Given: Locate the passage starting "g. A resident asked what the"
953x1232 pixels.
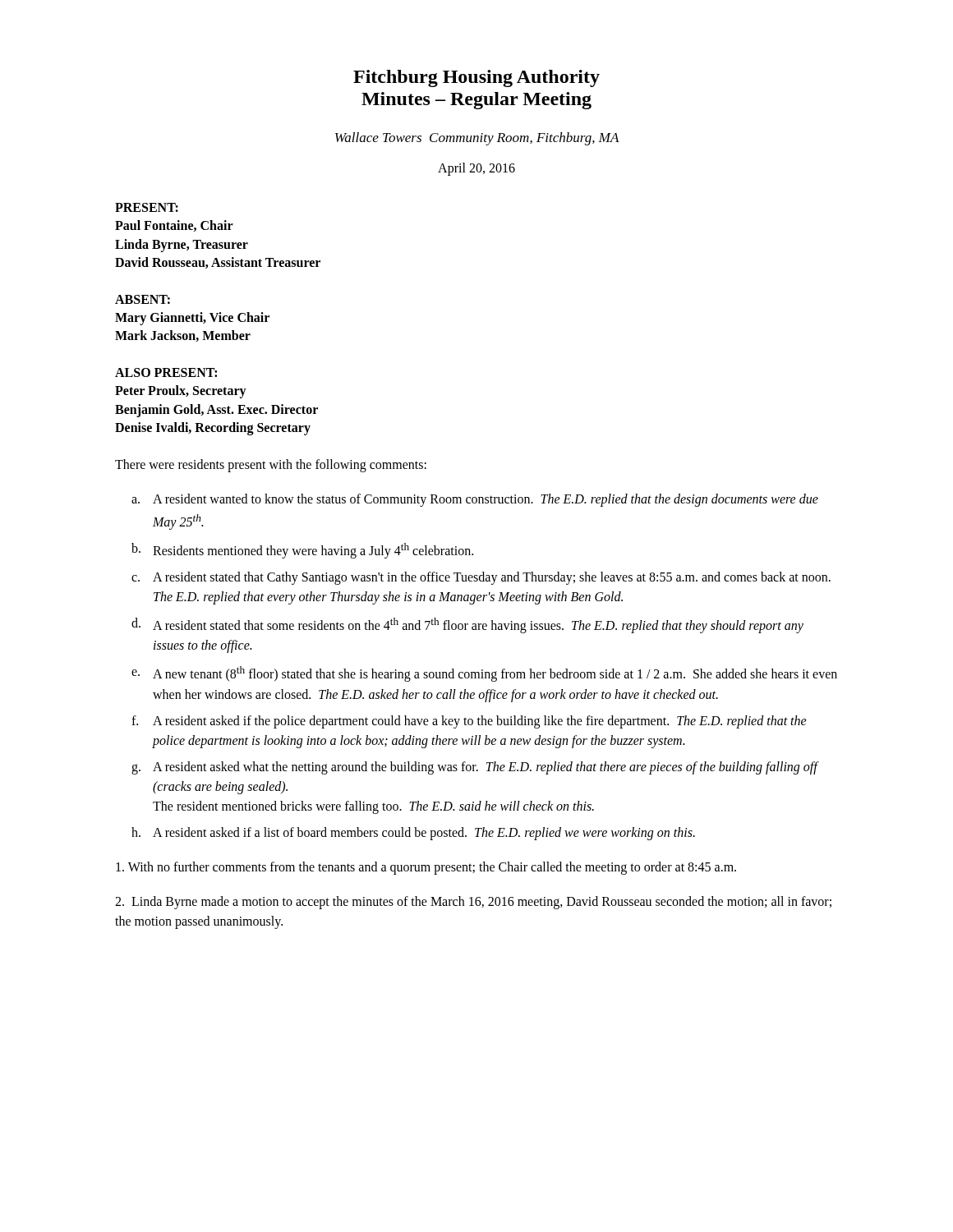Looking at the screenshot, I should click(475, 768).
